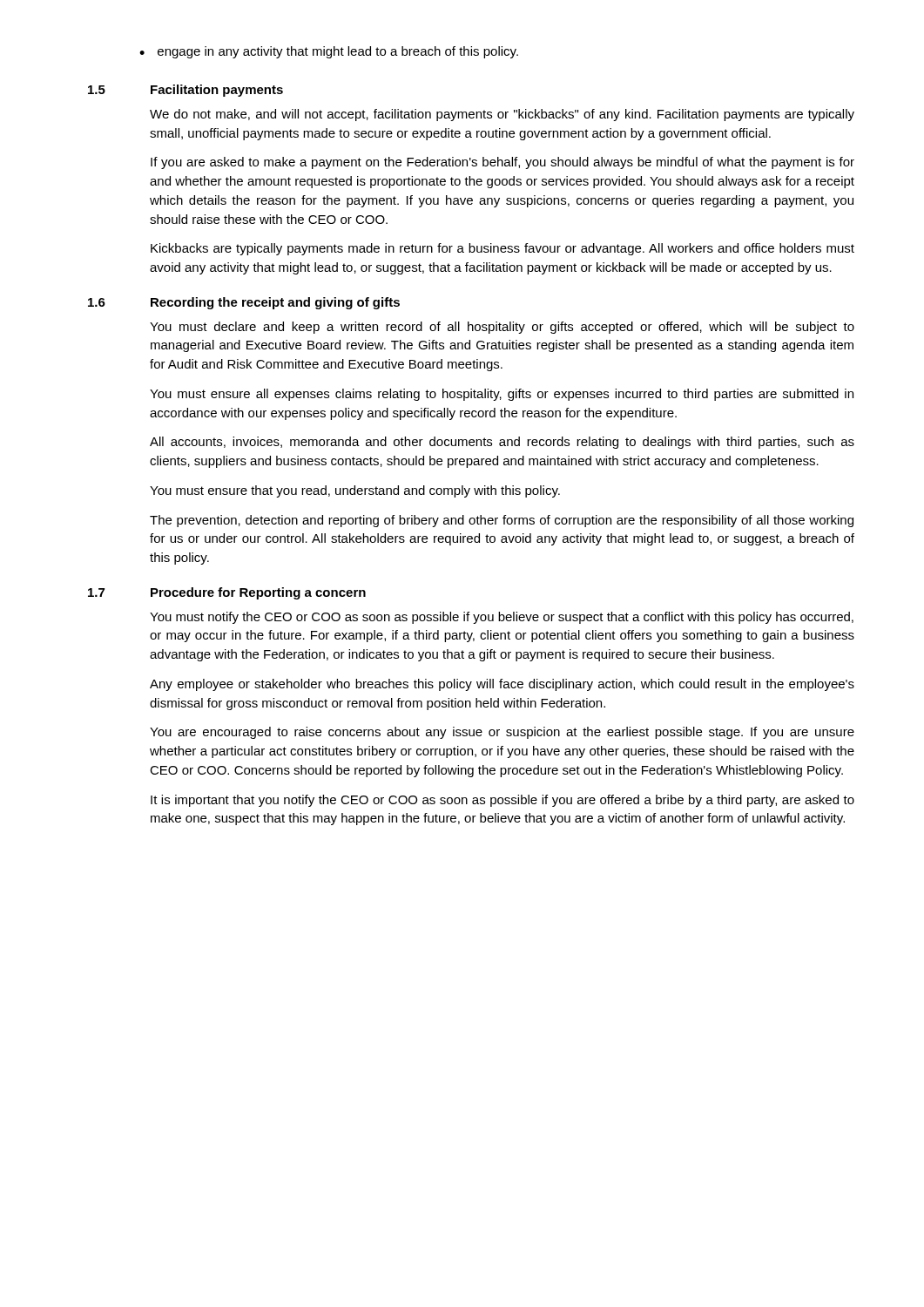Screen dimensions: 1307x924
Task: Point to the region starting "• engage in any"
Action: pos(497,53)
